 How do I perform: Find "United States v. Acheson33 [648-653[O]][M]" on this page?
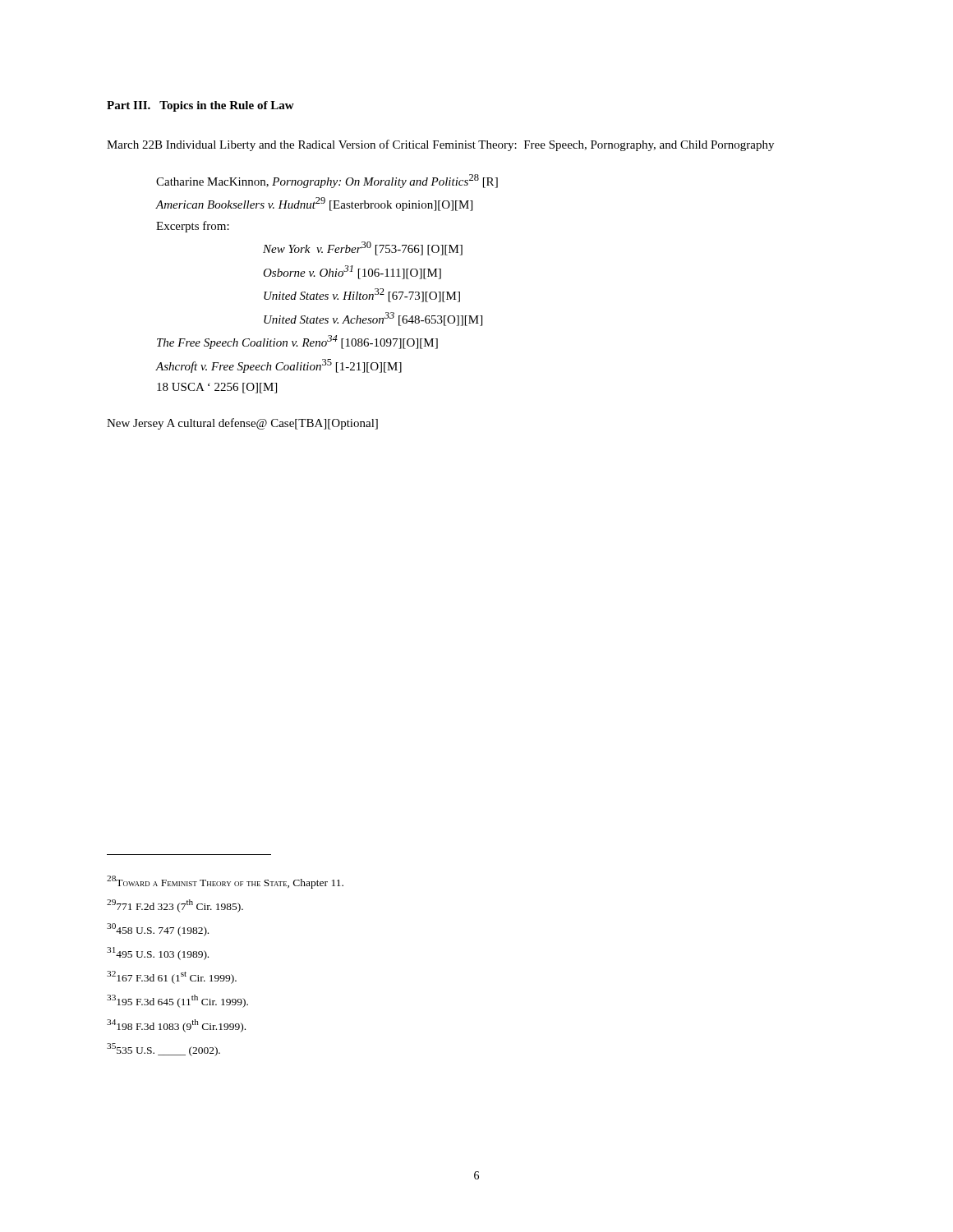click(x=373, y=317)
